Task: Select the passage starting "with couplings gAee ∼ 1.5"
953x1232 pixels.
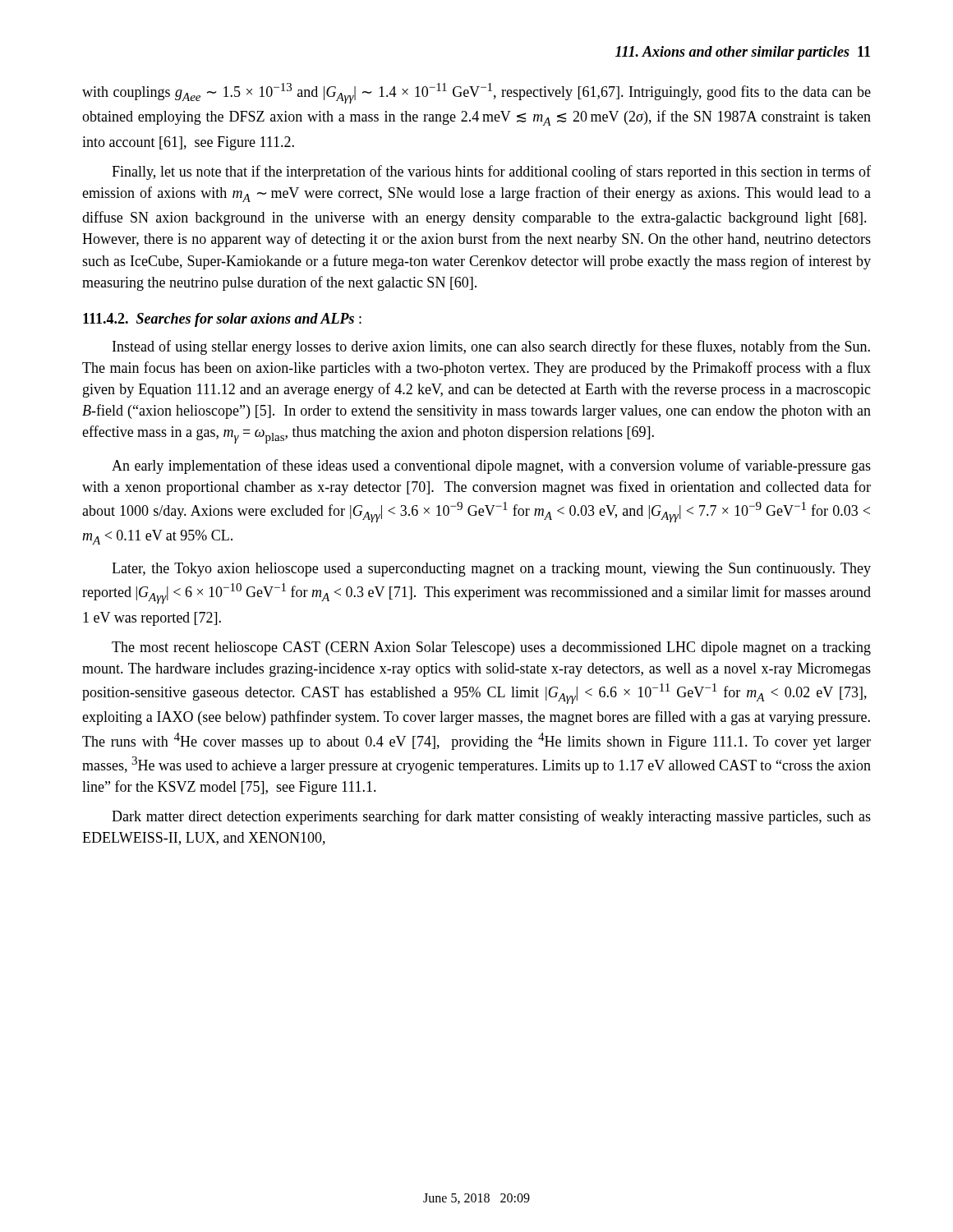Action: 476,116
